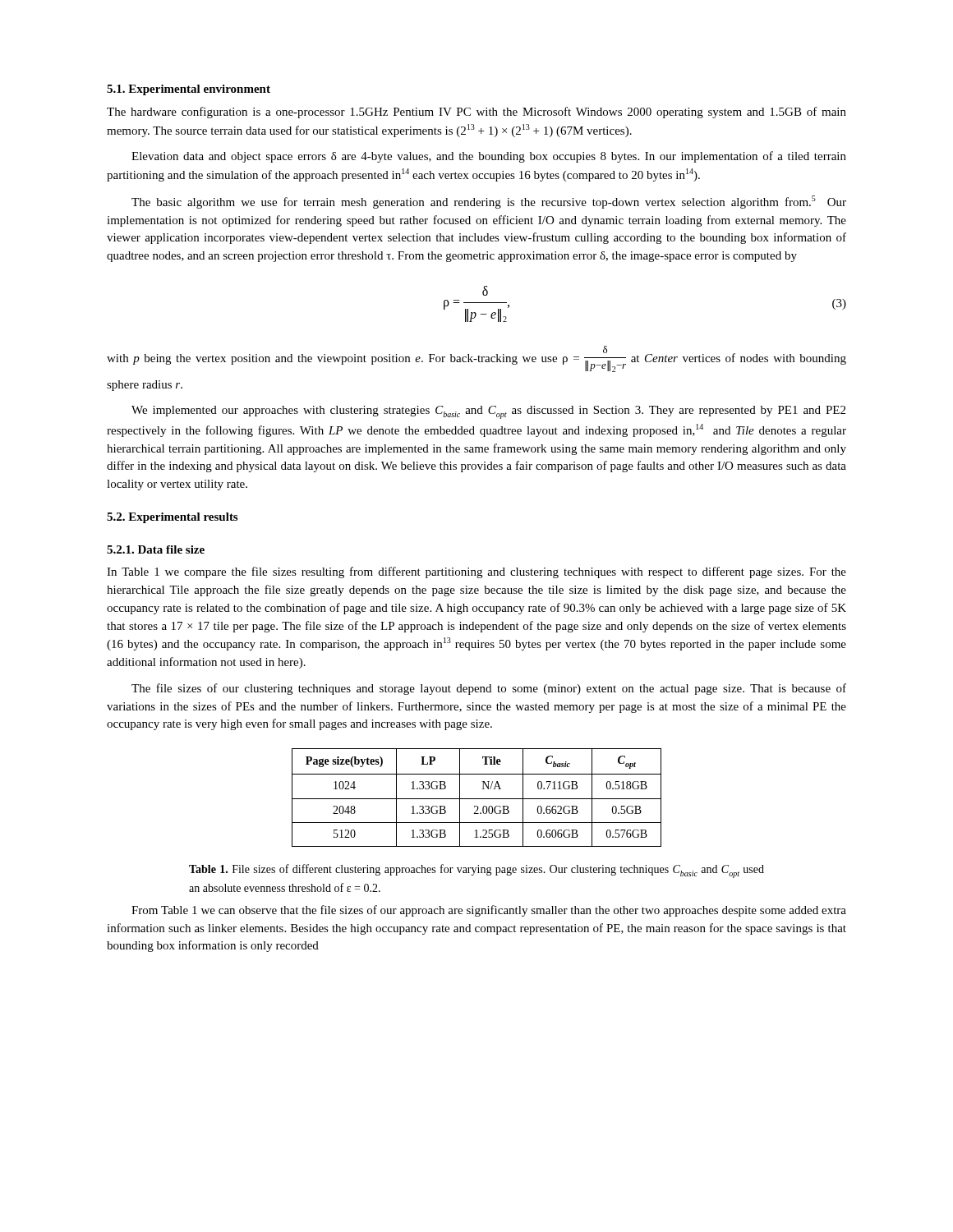Navigate to the passage starting "5.2.1. Data file"
The image size is (953, 1232).
click(x=156, y=549)
